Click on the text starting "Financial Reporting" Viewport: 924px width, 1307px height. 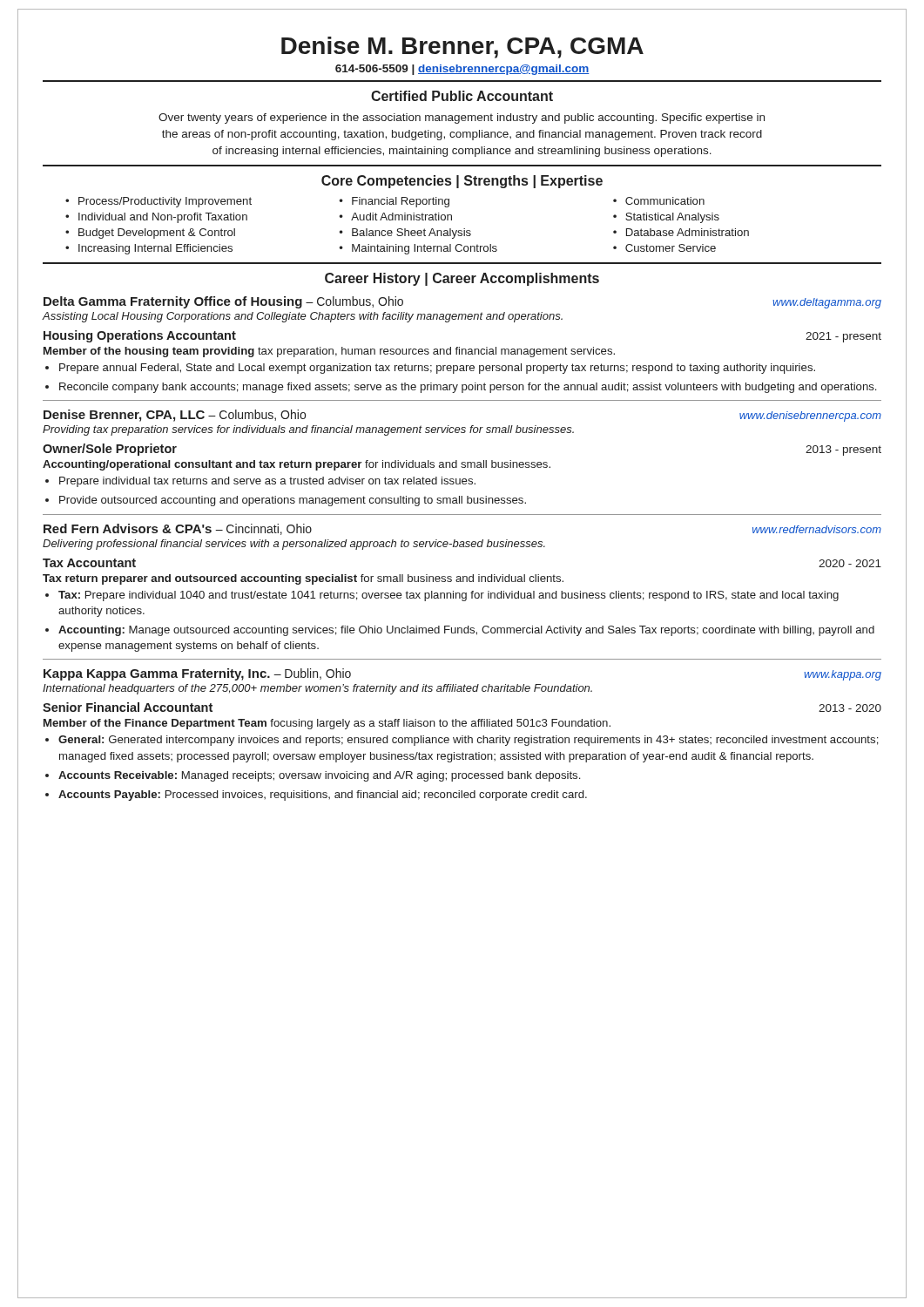click(x=401, y=200)
